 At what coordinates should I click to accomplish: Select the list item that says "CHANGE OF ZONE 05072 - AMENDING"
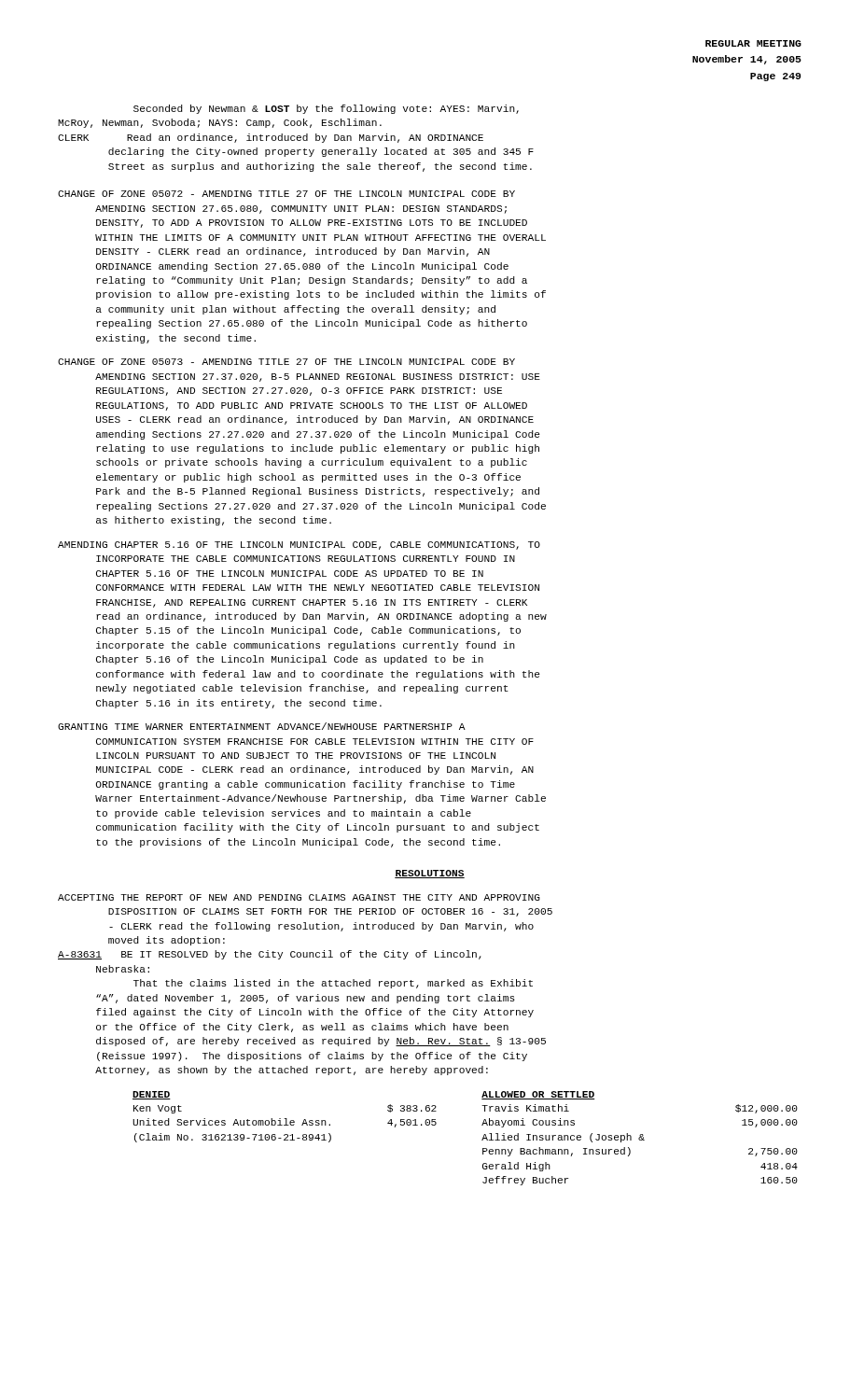(302, 266)
